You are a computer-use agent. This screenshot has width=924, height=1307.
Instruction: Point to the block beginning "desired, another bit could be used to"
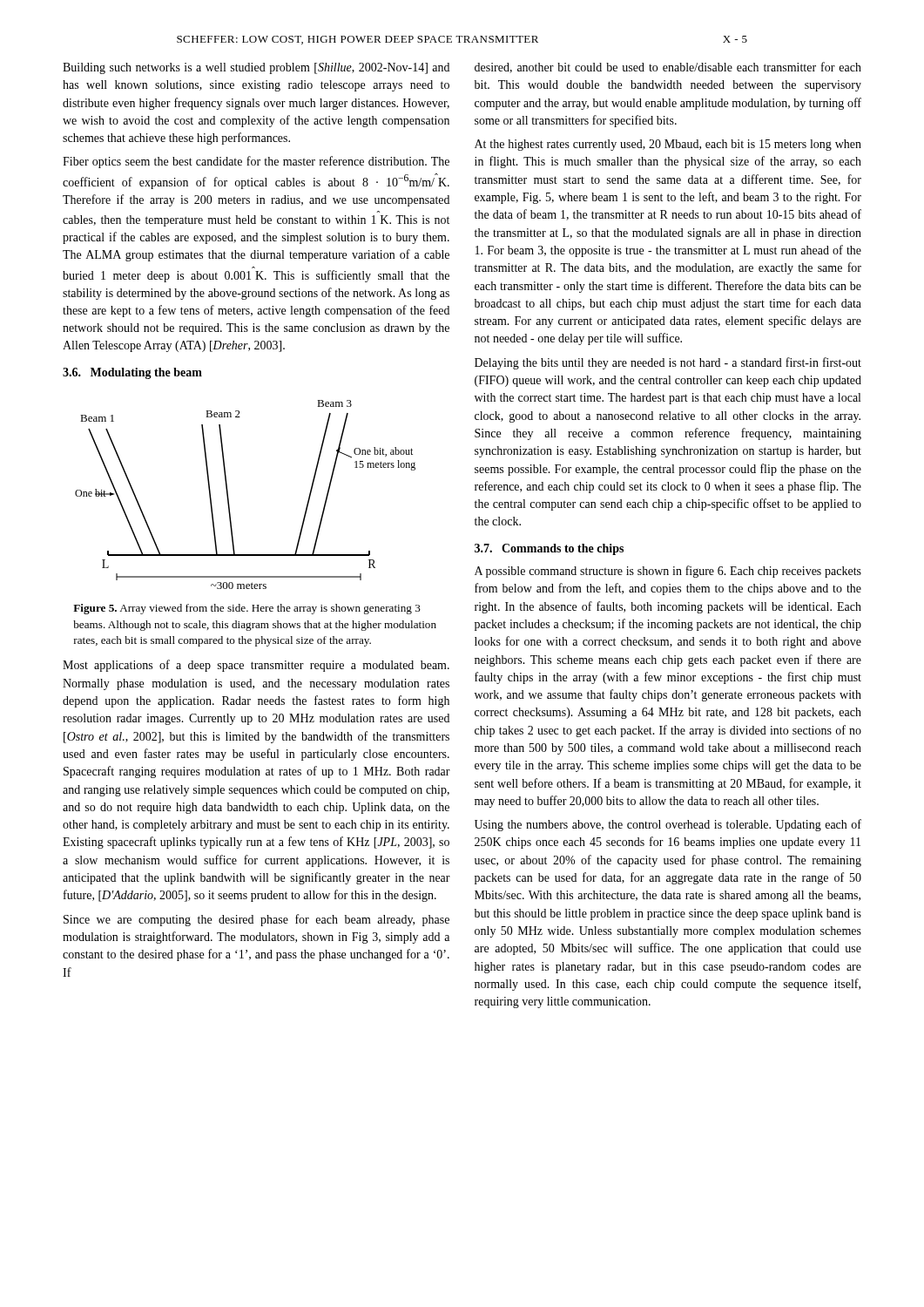[668, 94]
